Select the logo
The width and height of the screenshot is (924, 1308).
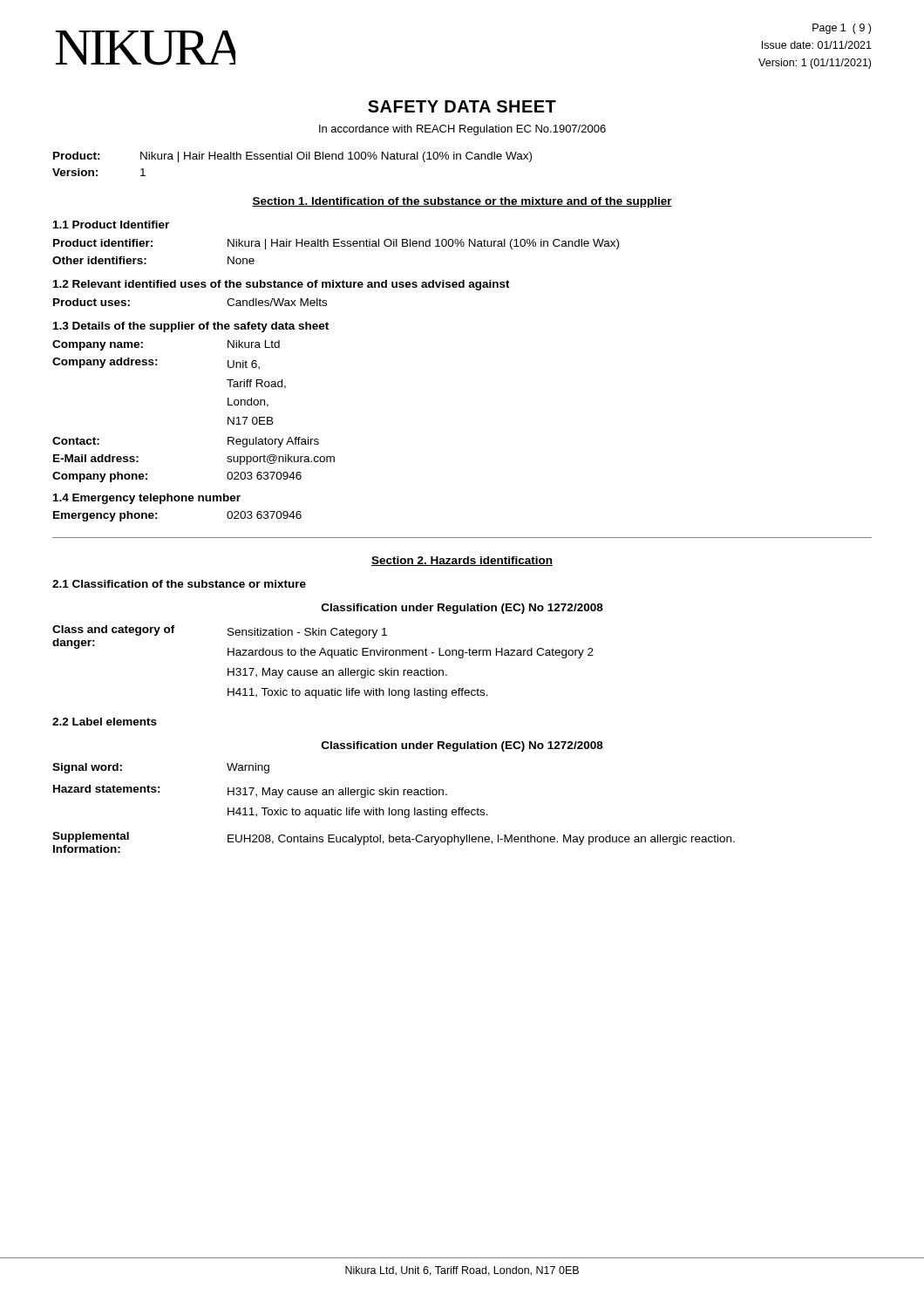144,46
